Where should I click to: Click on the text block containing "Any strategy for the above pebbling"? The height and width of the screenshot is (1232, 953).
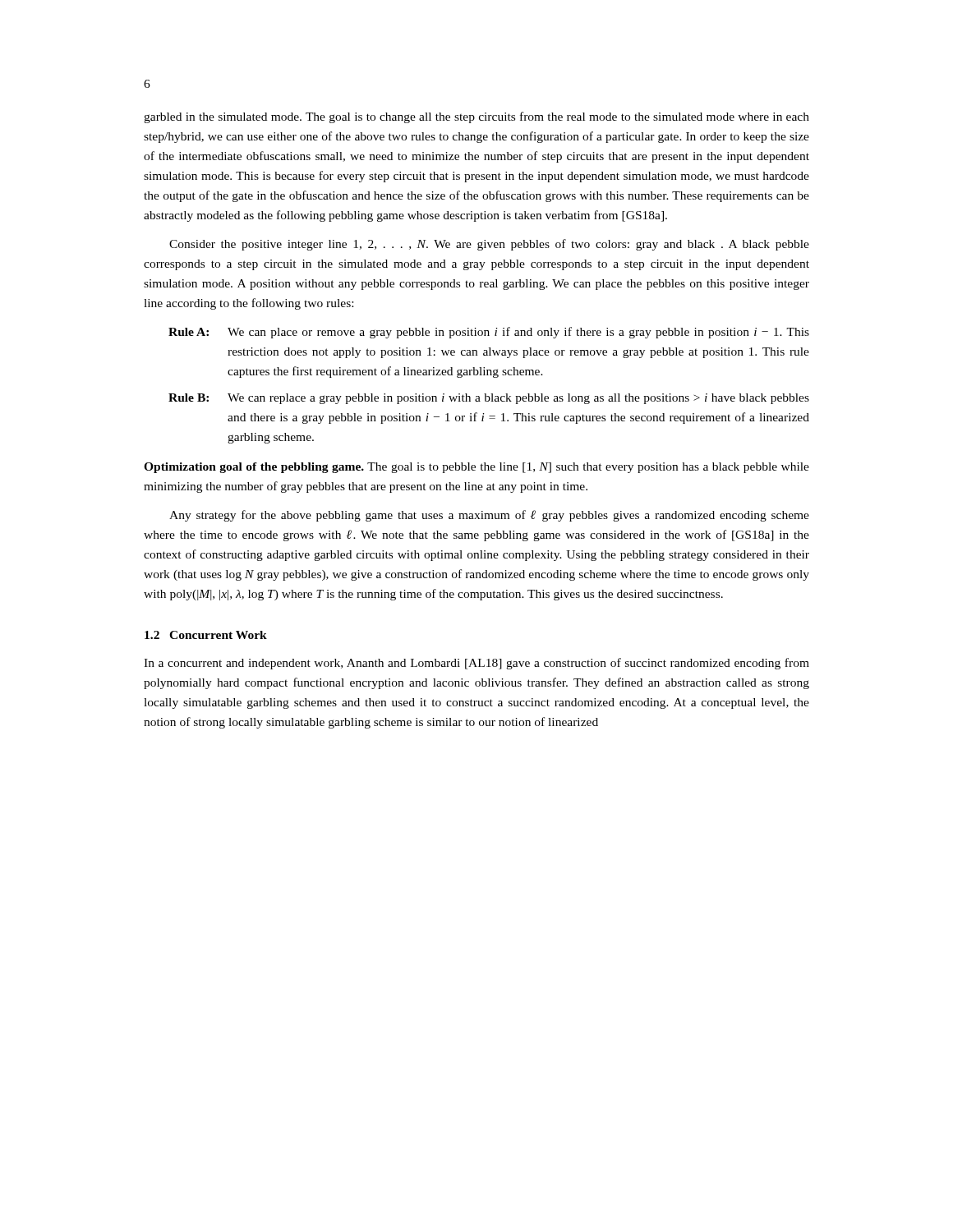pos(476,554)
